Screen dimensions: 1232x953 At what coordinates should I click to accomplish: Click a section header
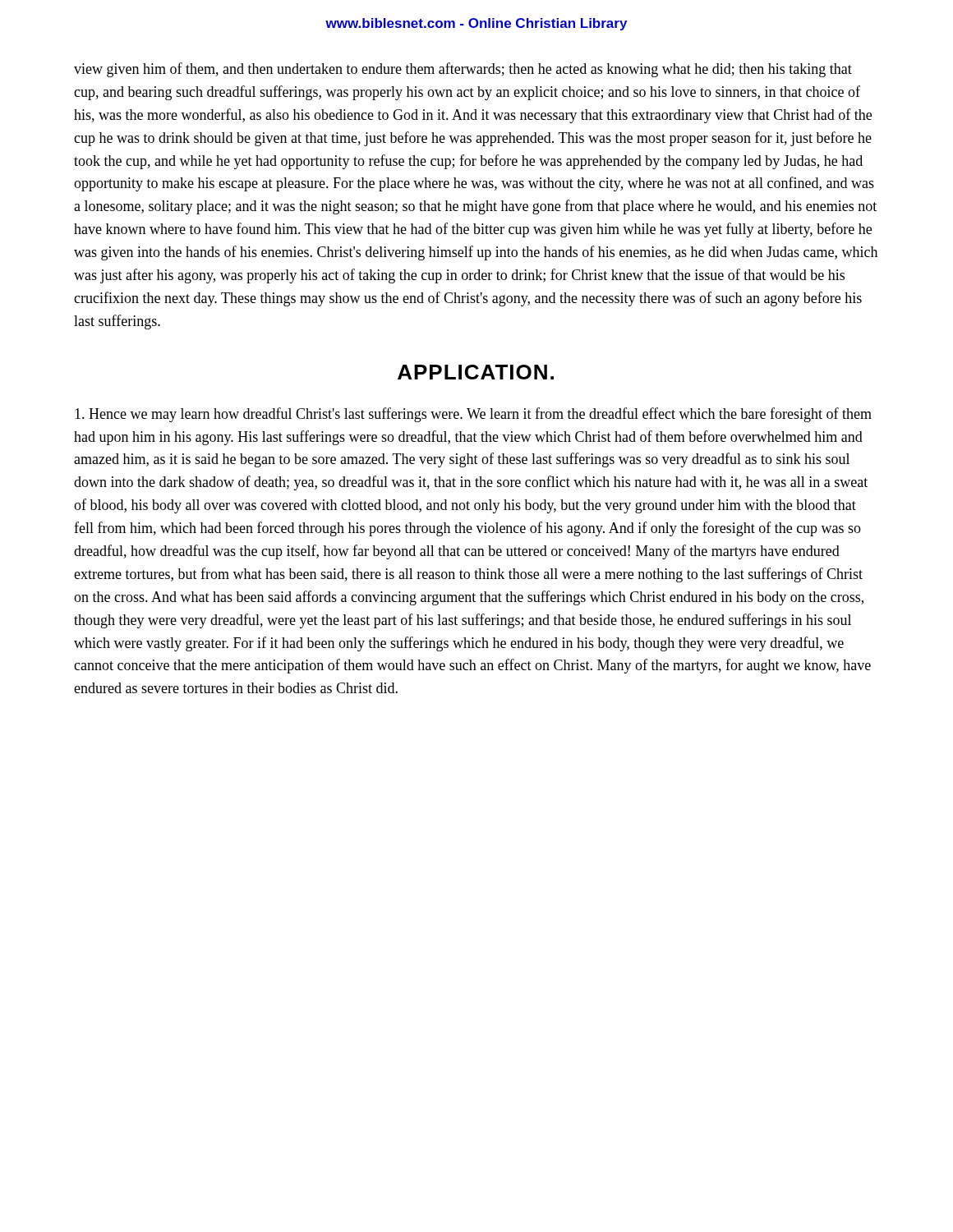pyautogui.click(x=476, y=372)
